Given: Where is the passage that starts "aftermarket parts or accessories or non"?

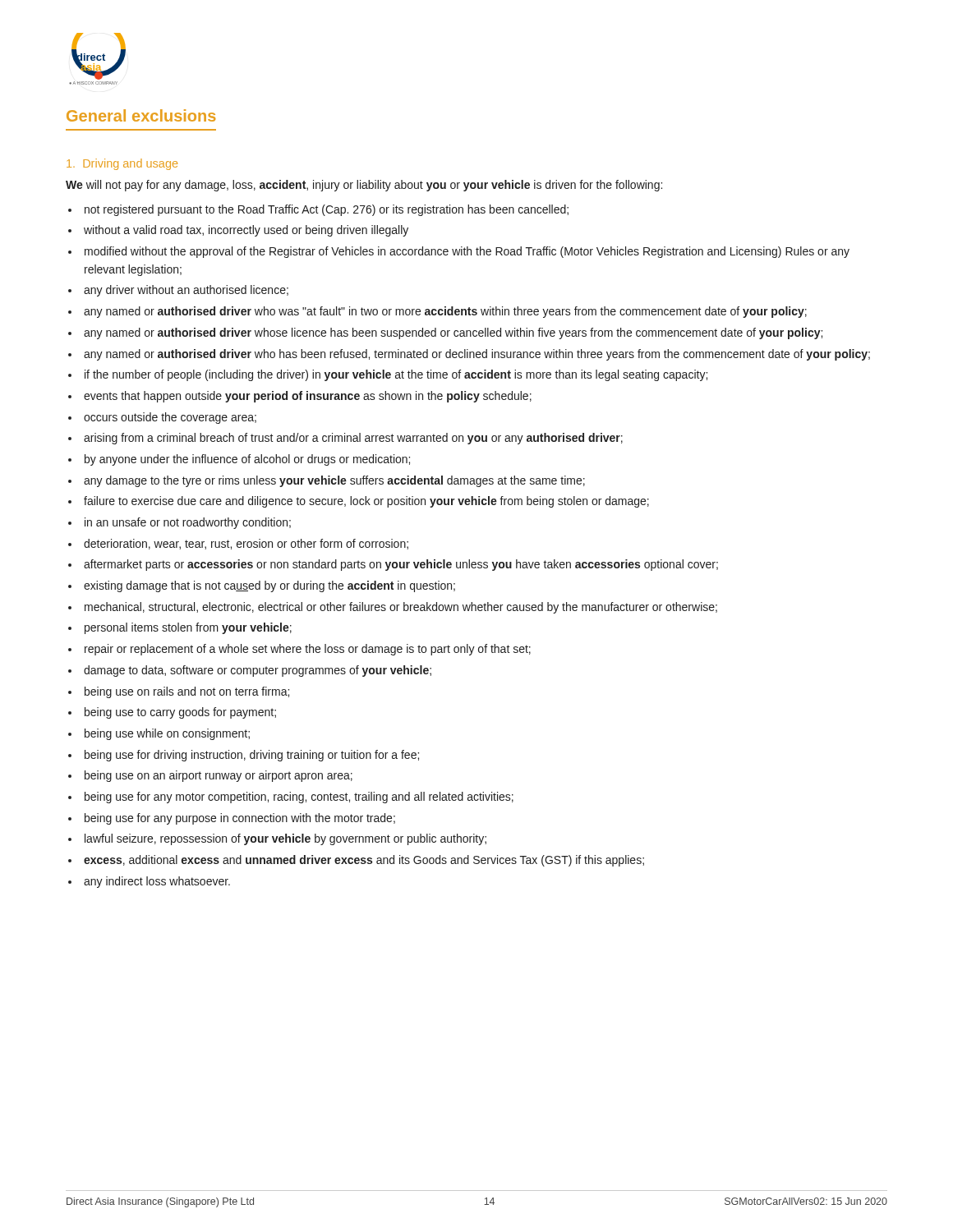Looking at the screenshot, I should tap(401, 565).
